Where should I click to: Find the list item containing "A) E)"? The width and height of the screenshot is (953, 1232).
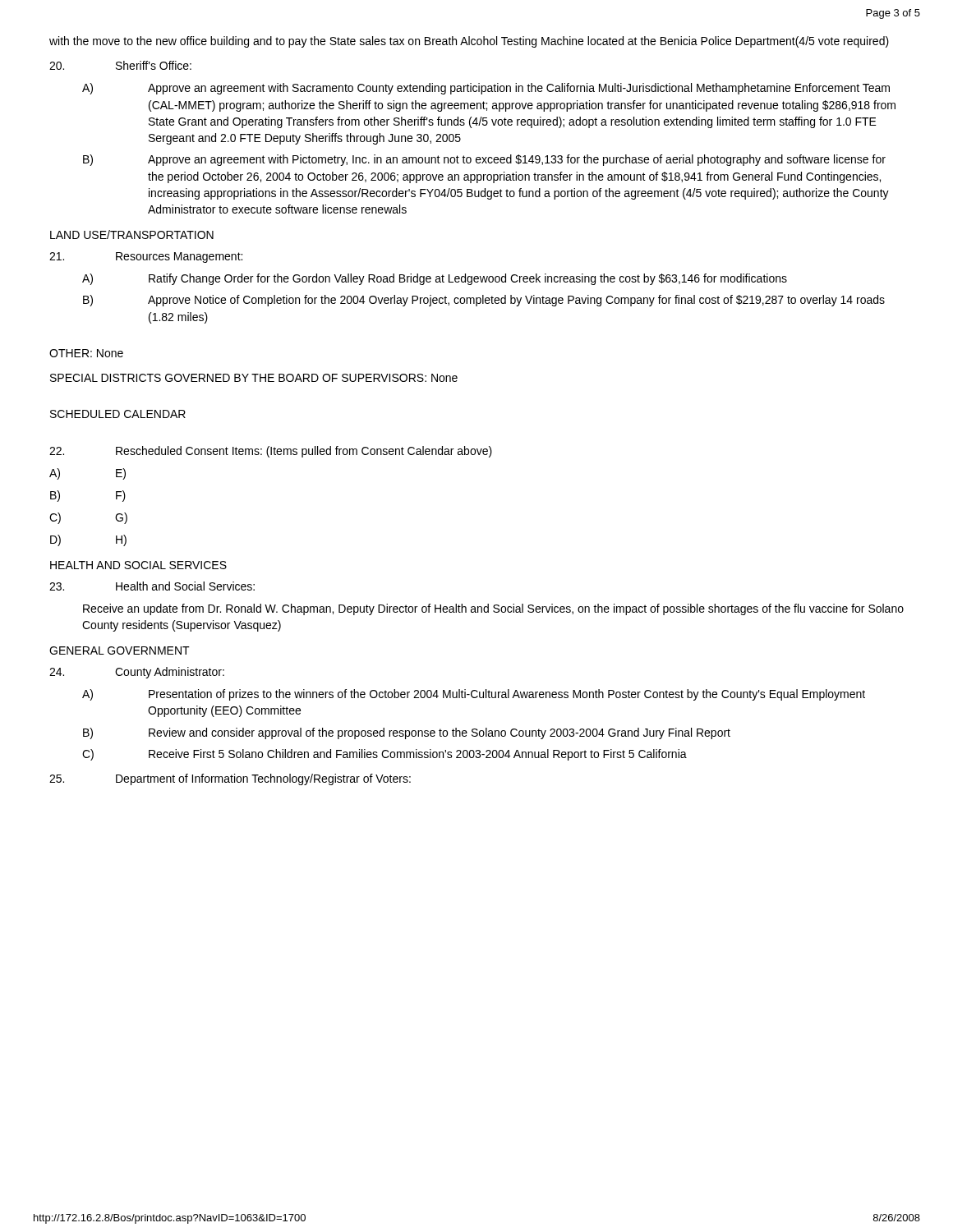pyautogui.click(x=55, y=473)
